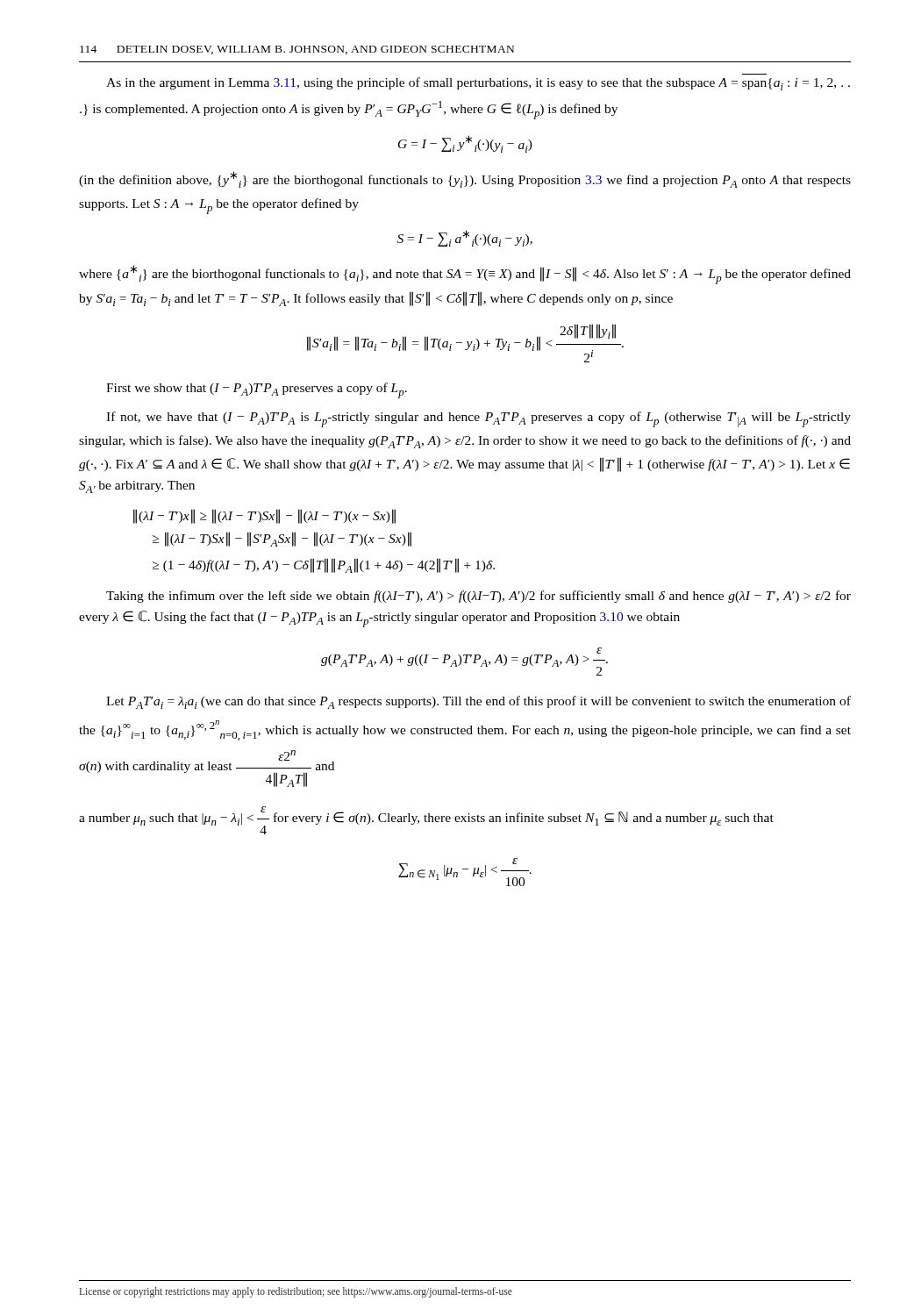
Task: Navigate to the block starting "As in the"
Action: 465,97
